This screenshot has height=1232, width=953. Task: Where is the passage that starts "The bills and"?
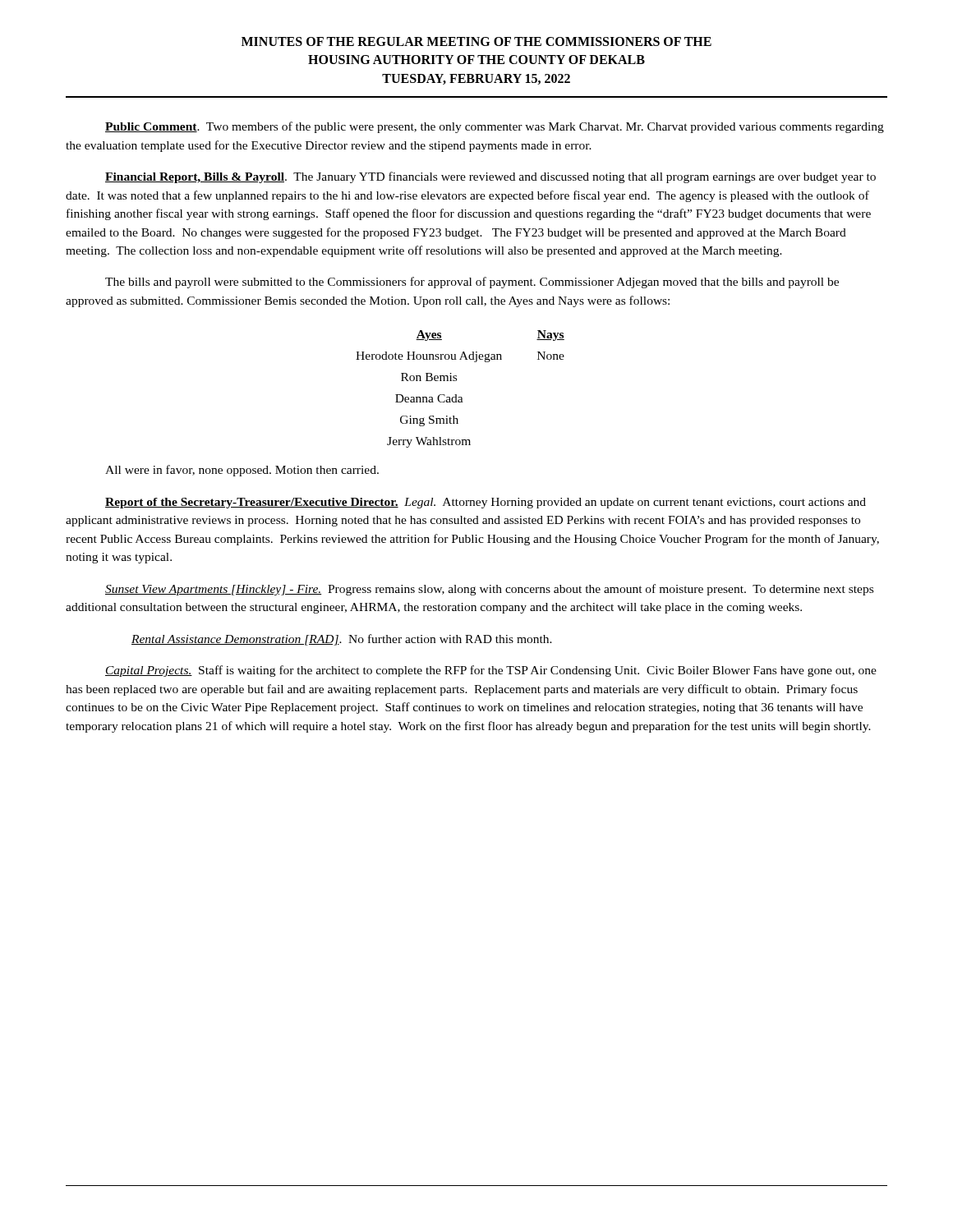click(476, 291)
